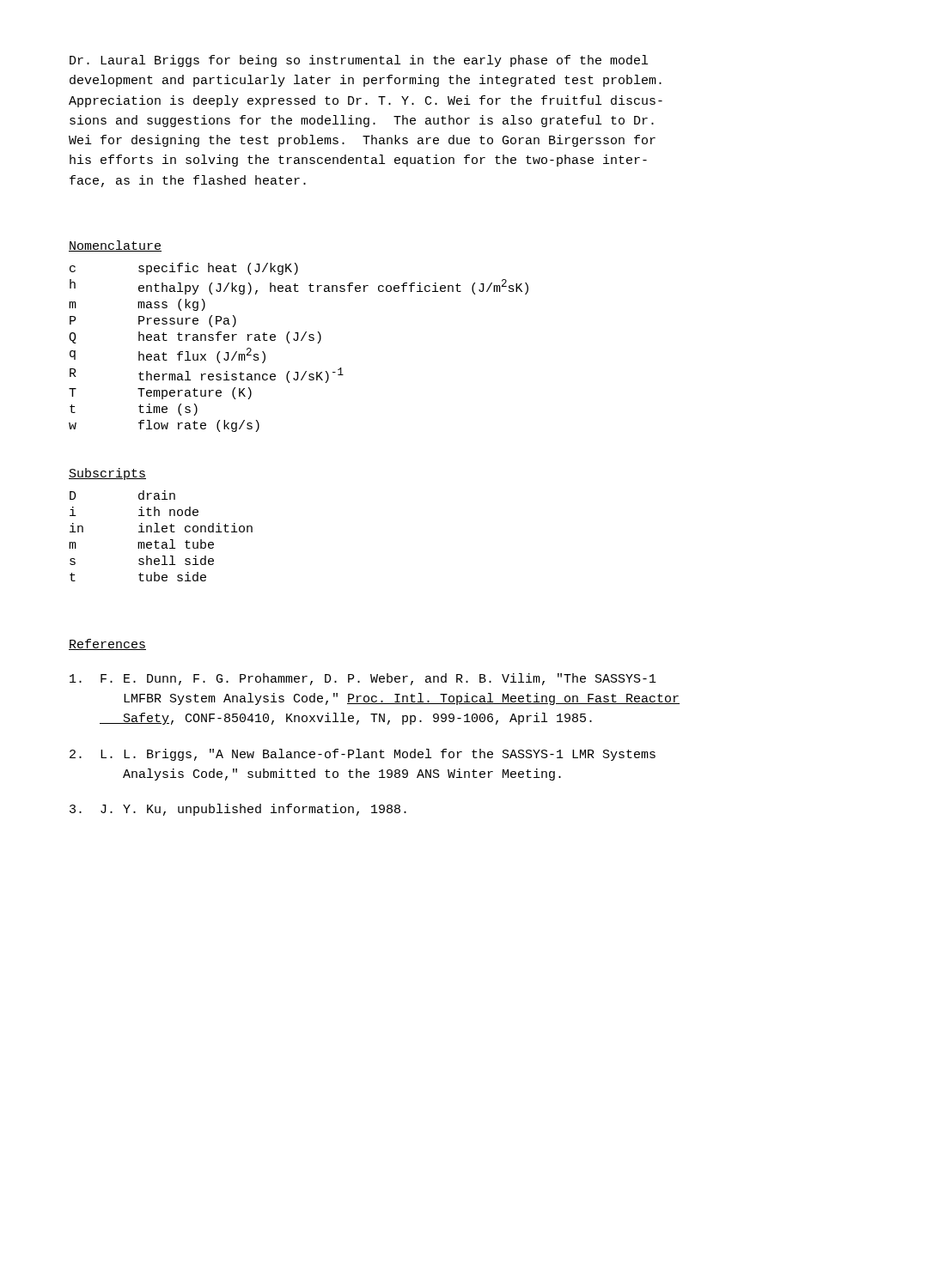Where does it say "w flow rate (kg/s)"?

coord(164,426)
